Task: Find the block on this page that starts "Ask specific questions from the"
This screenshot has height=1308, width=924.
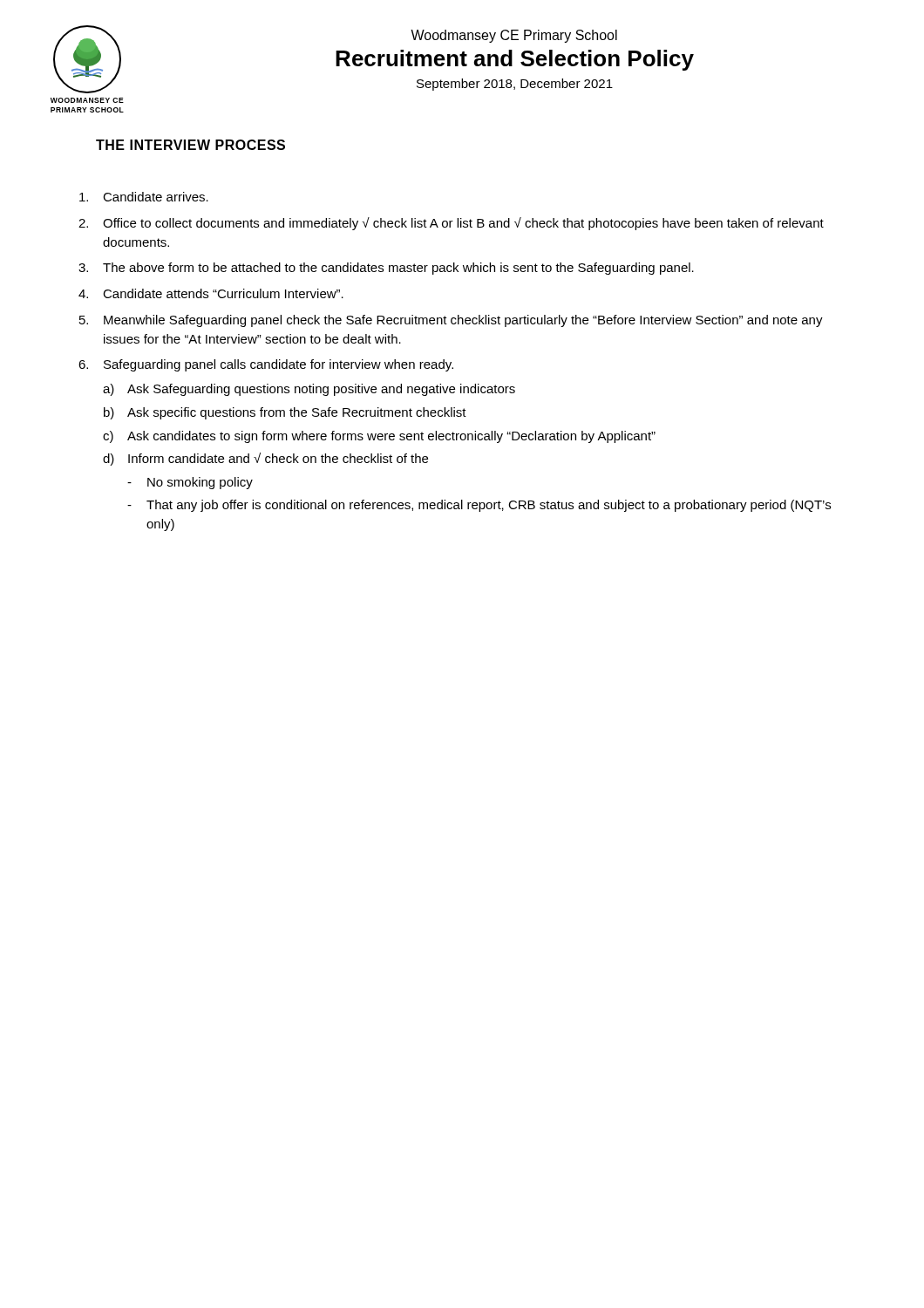Action: point(297,413)
